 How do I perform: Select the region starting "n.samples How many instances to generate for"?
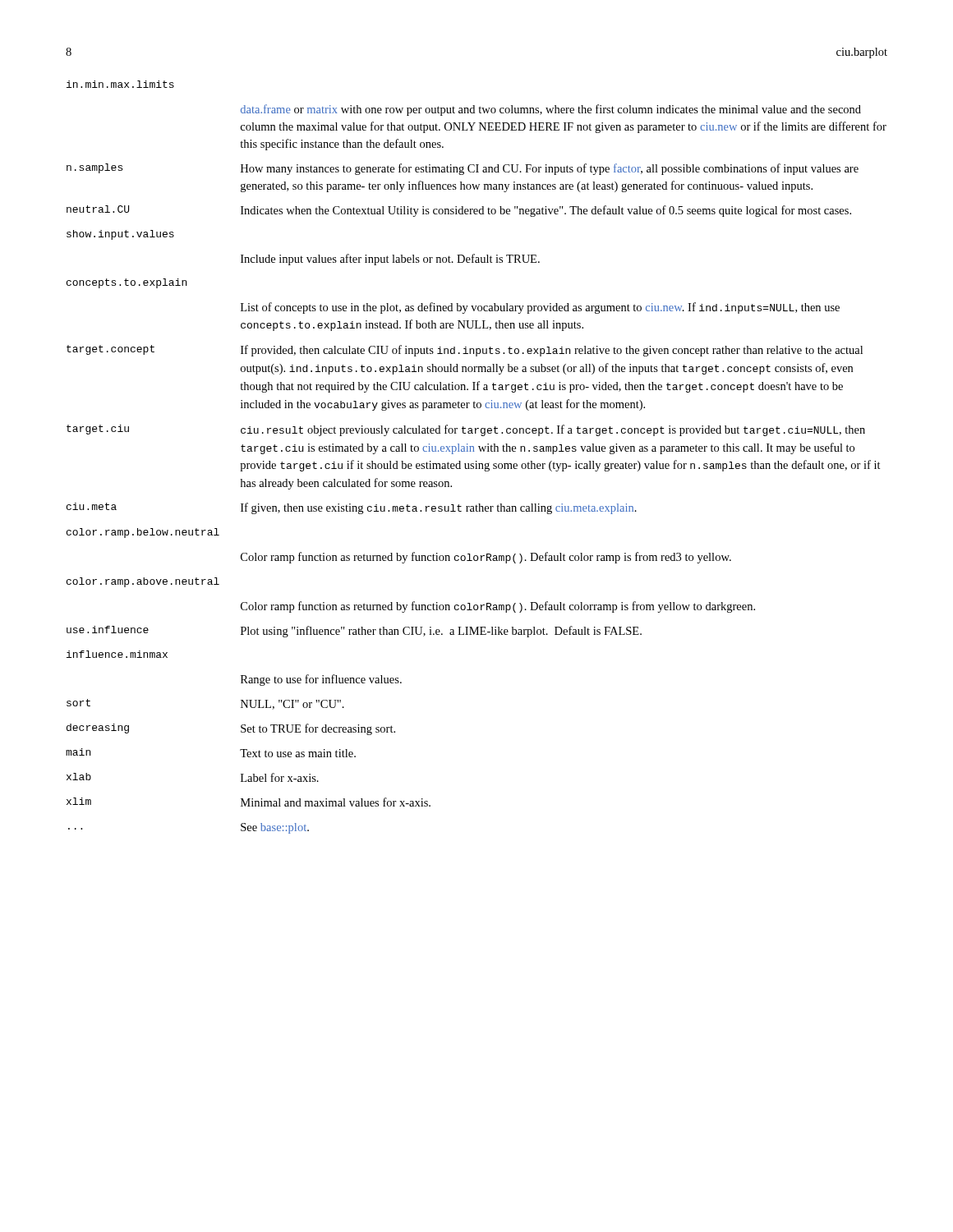click(x=476, y=179)
